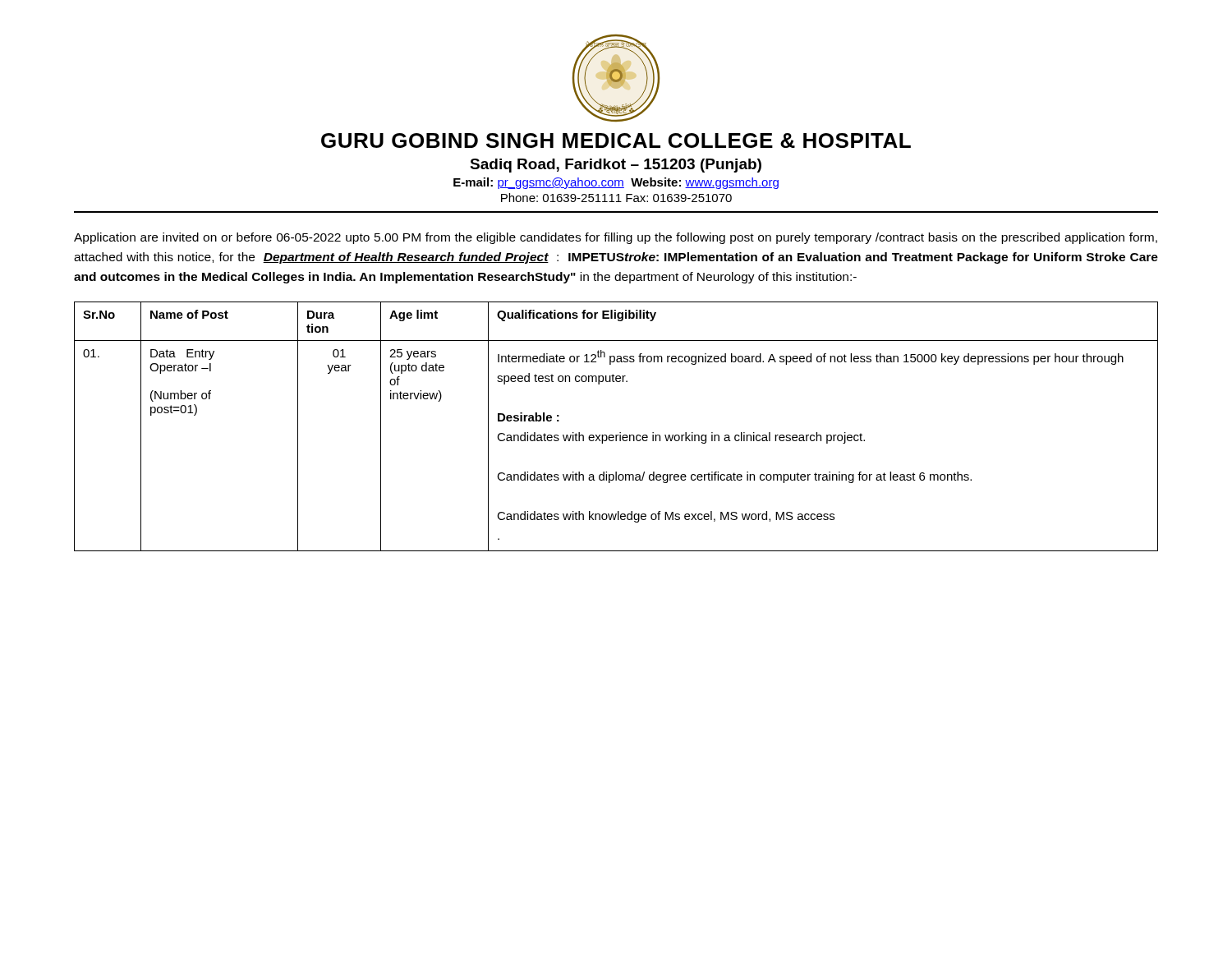
Task: Find the passage starting "GURU GOBIND SINGH MEDICAL COLLEGE & HOSPITAL"
Action: [616, 141]
